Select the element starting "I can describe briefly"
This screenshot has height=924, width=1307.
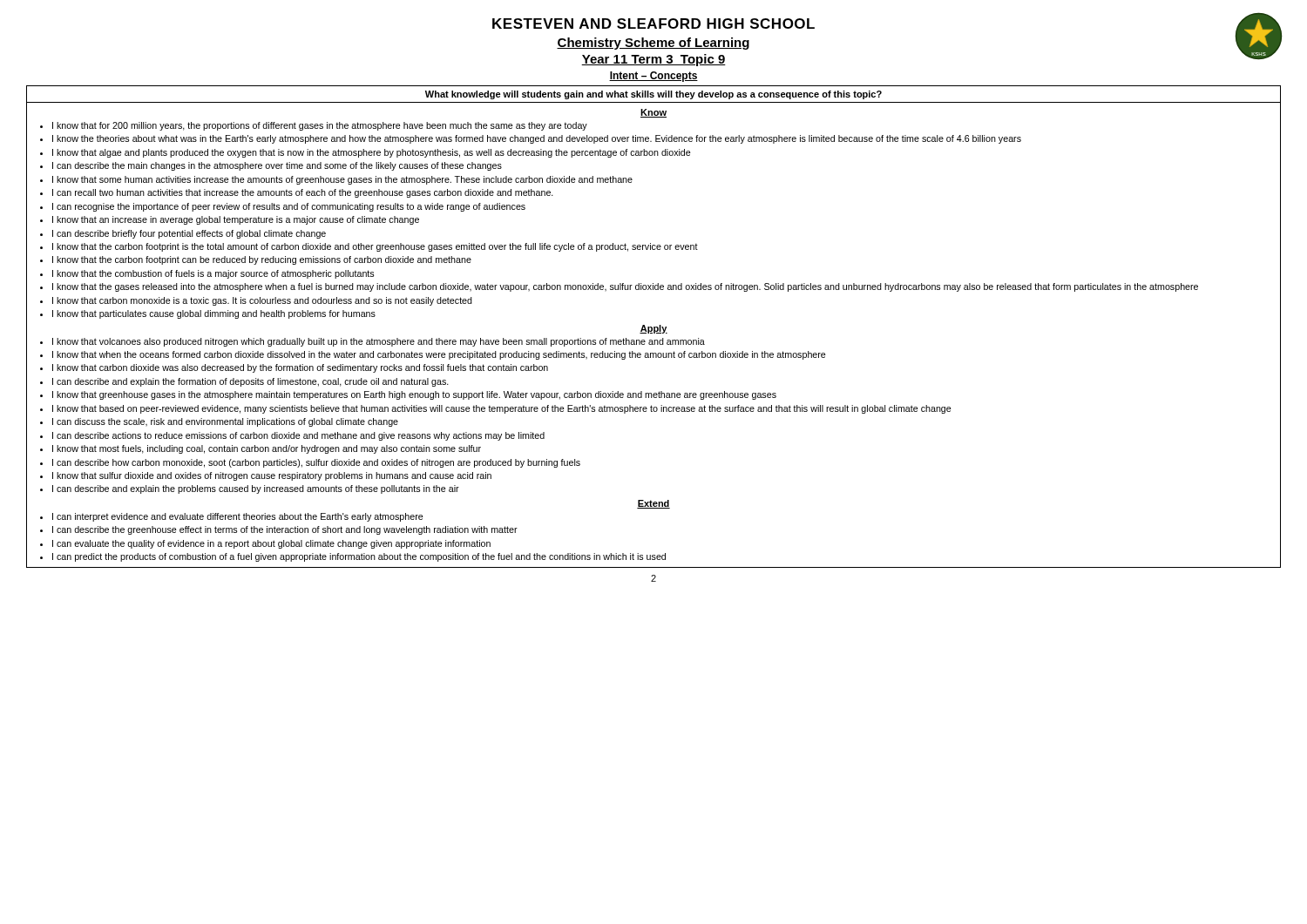189,233
